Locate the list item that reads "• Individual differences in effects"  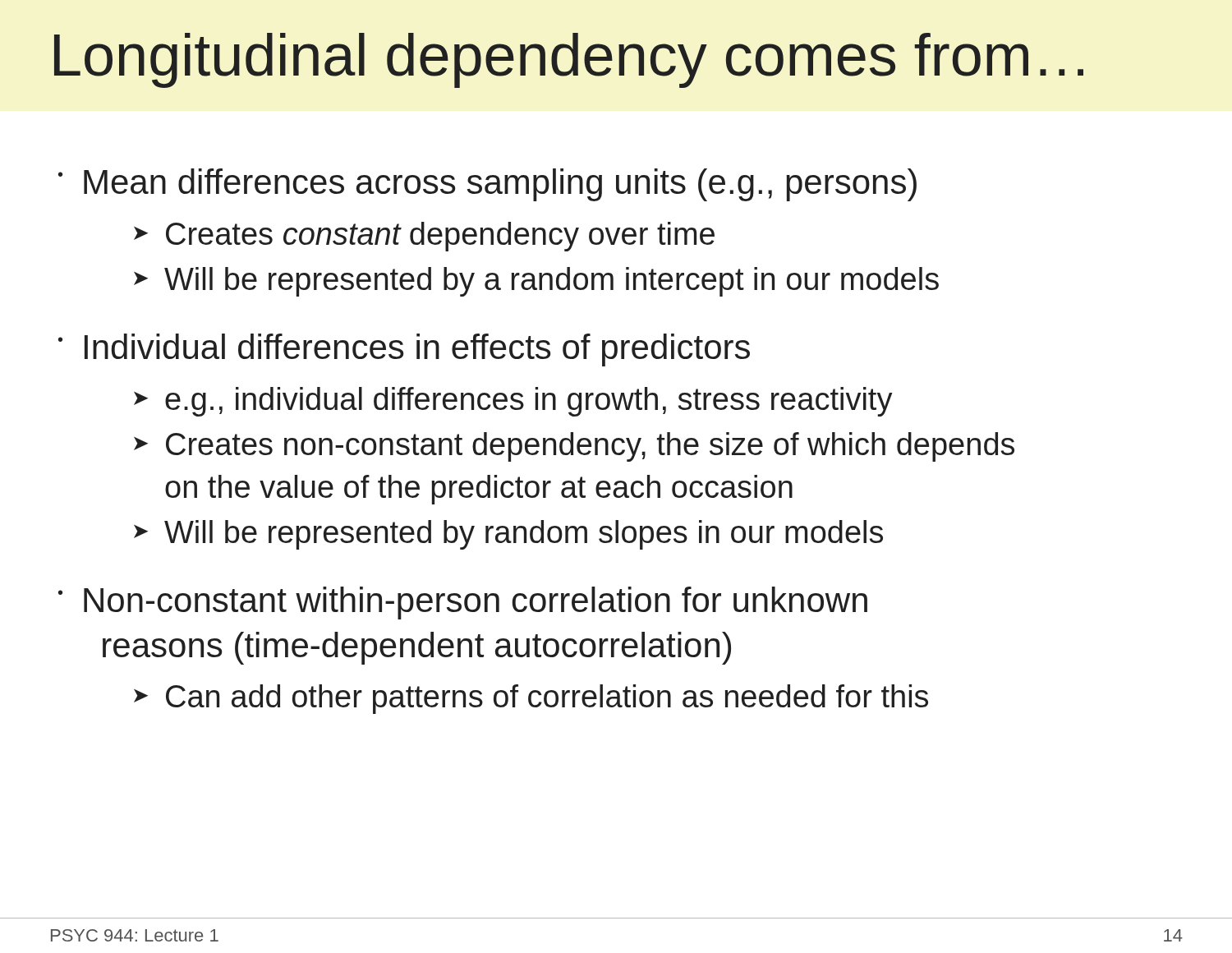[404, 348]
